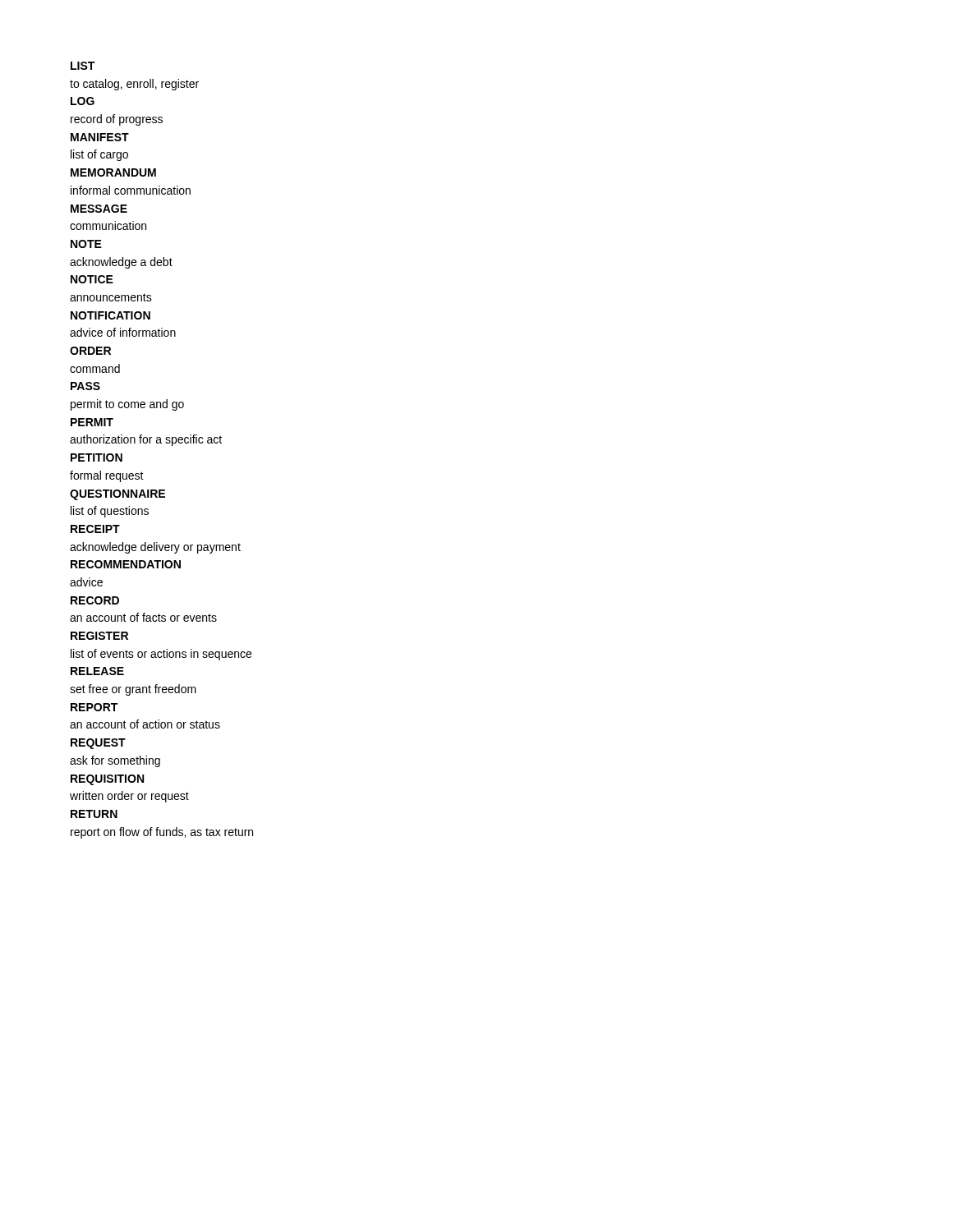Screen dimensions: 1232x953
Task: Click on the element starting "LISTto catalog, enroll, register"
Action: 162,75
